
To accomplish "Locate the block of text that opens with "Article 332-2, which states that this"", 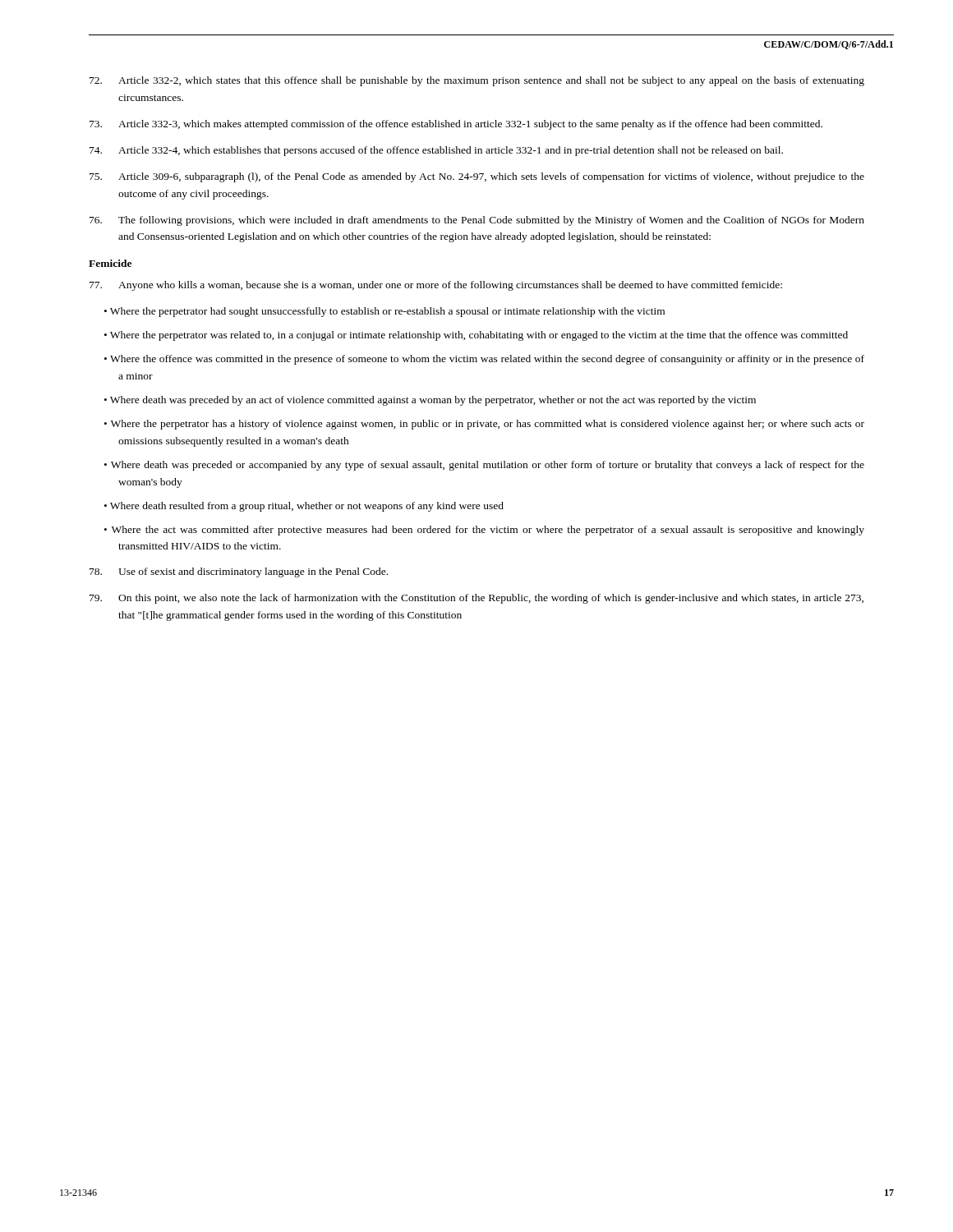I will click(x=476, y=90).
